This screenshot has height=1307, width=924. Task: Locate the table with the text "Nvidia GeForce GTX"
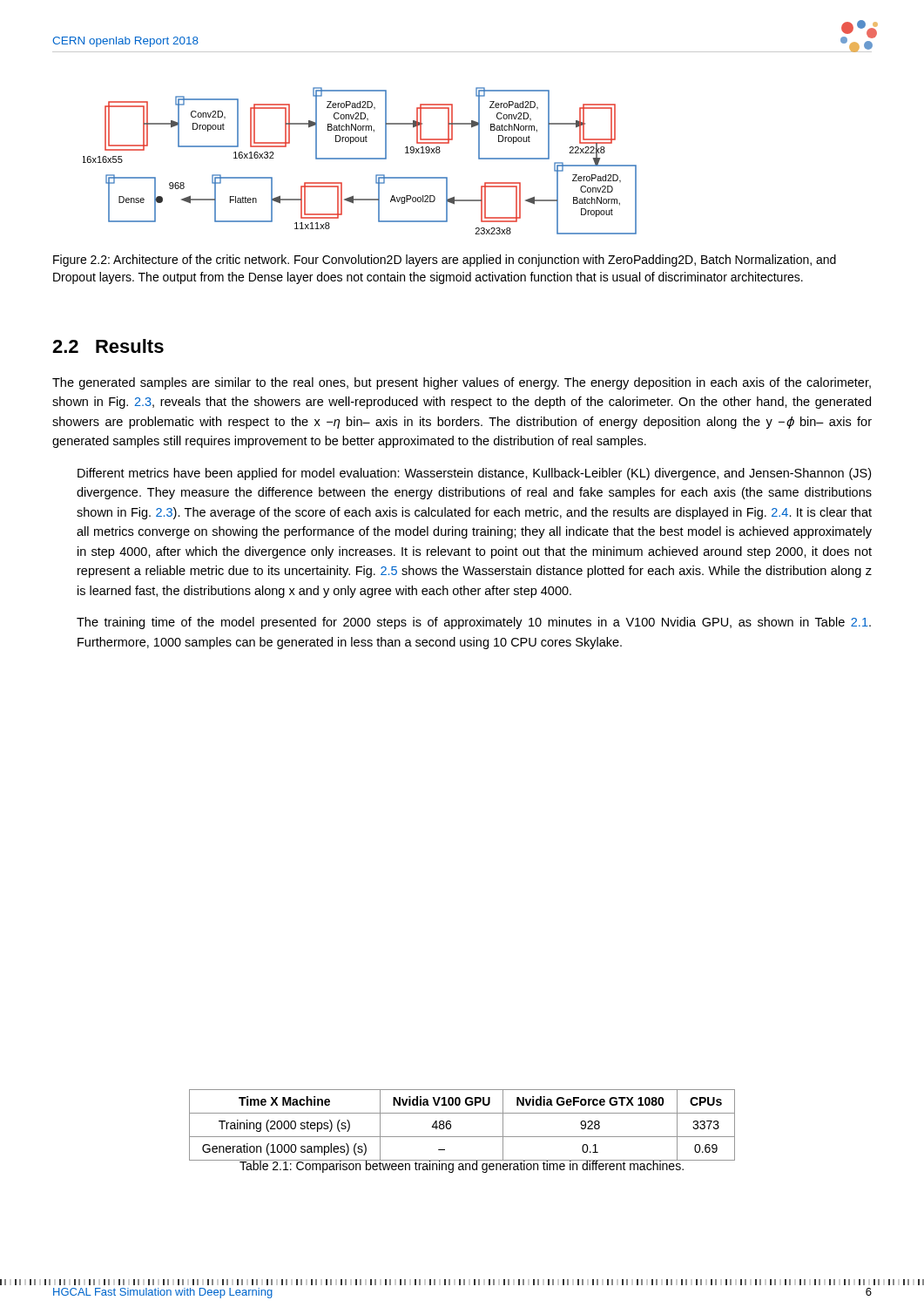pos(462,1125)
